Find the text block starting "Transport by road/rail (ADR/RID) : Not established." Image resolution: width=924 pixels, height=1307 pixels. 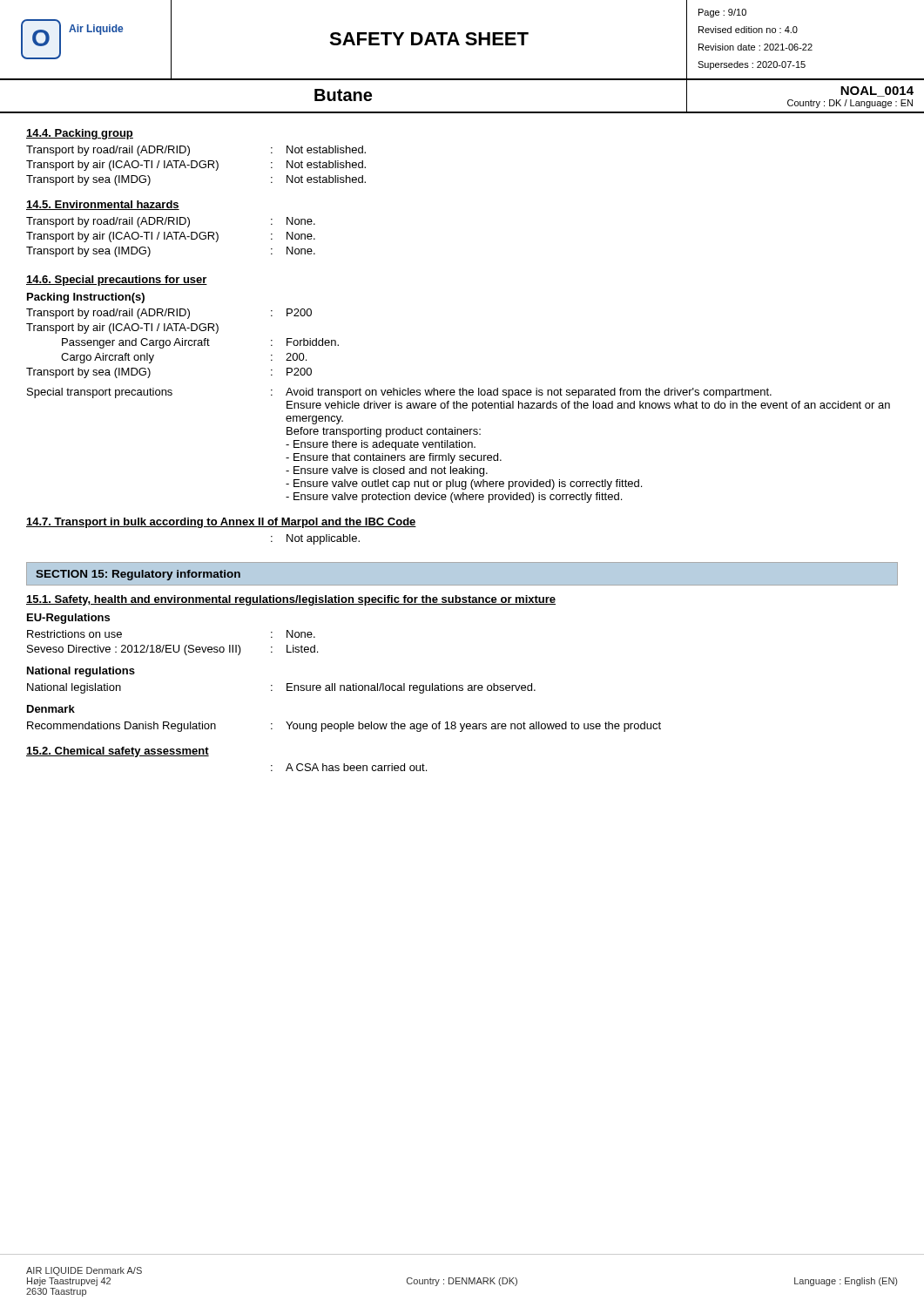[x=196, y=149]
